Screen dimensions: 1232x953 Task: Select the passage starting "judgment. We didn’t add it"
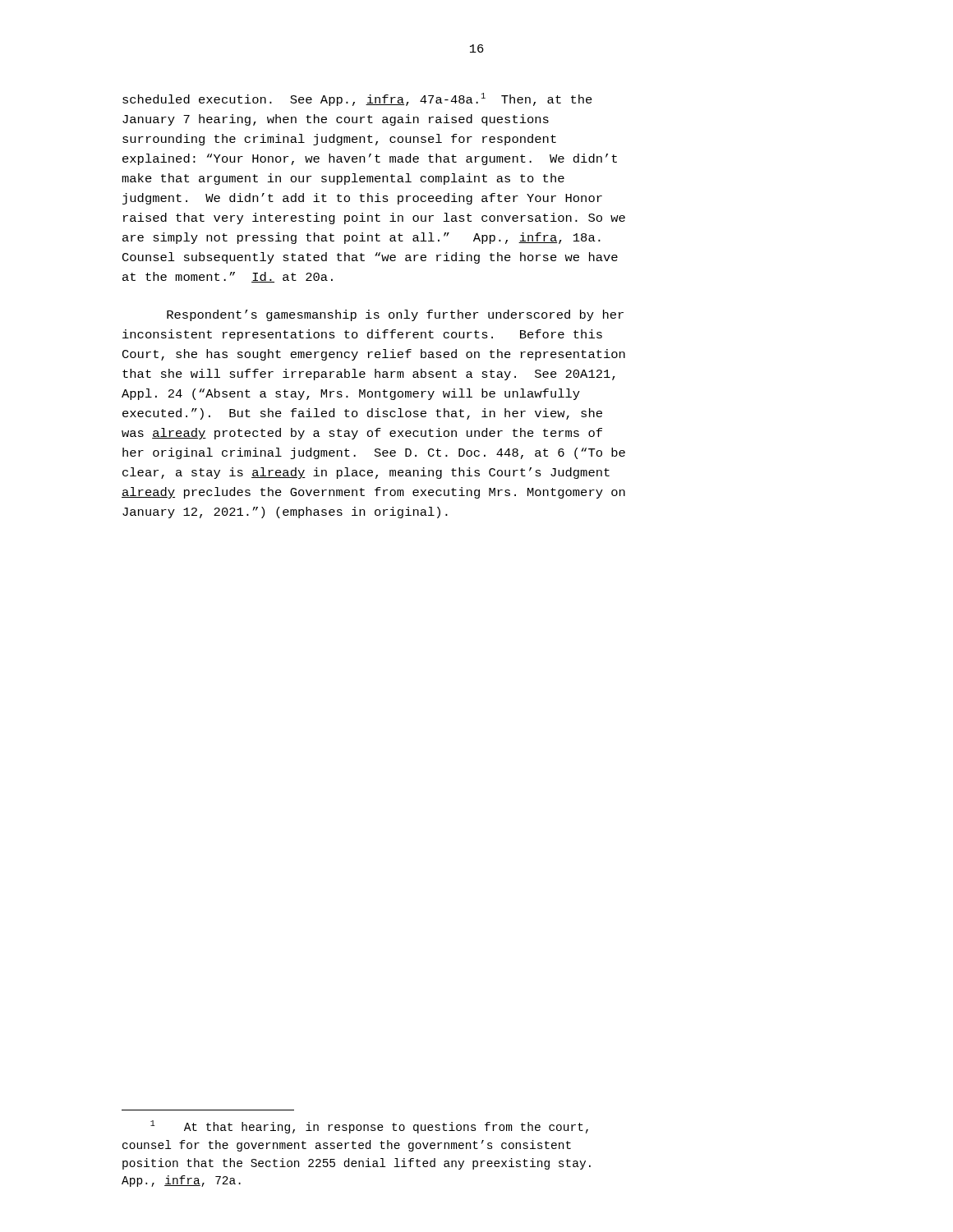click(x=362, y=199)
